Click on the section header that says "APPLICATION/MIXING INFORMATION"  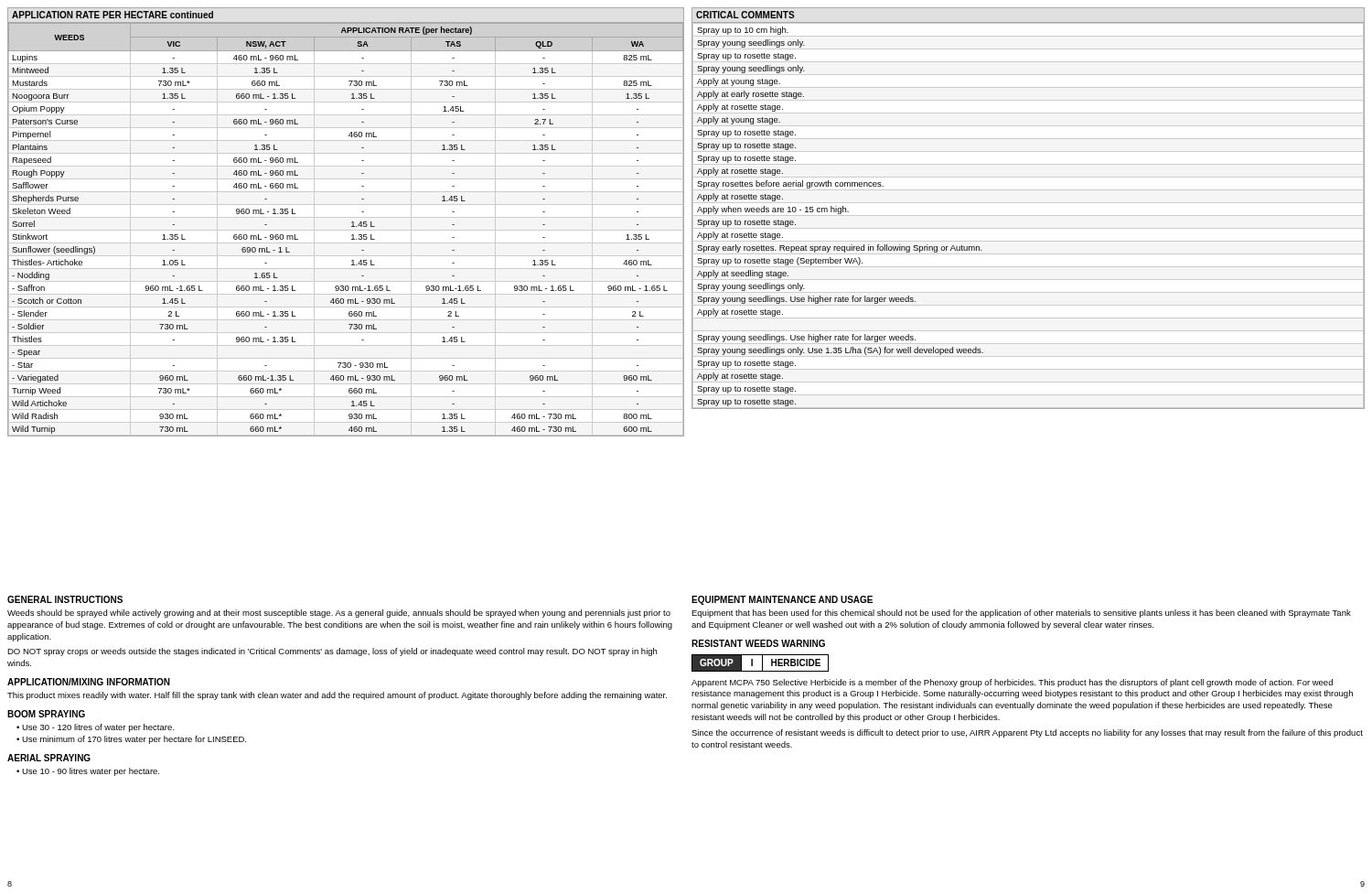click(x=89, y=682)
